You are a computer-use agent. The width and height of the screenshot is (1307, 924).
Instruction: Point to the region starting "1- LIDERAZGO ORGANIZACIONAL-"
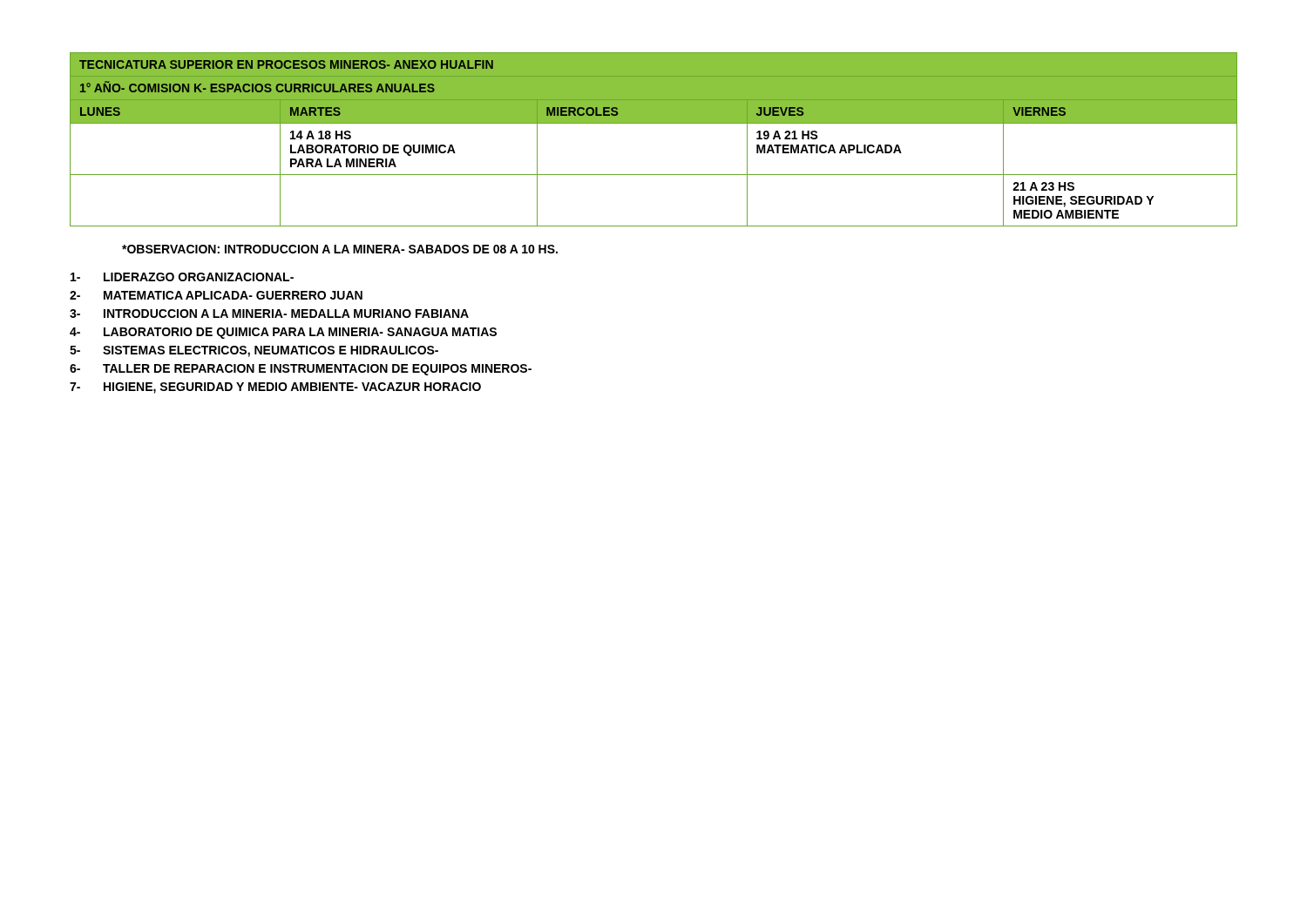[x=182, y=277]
